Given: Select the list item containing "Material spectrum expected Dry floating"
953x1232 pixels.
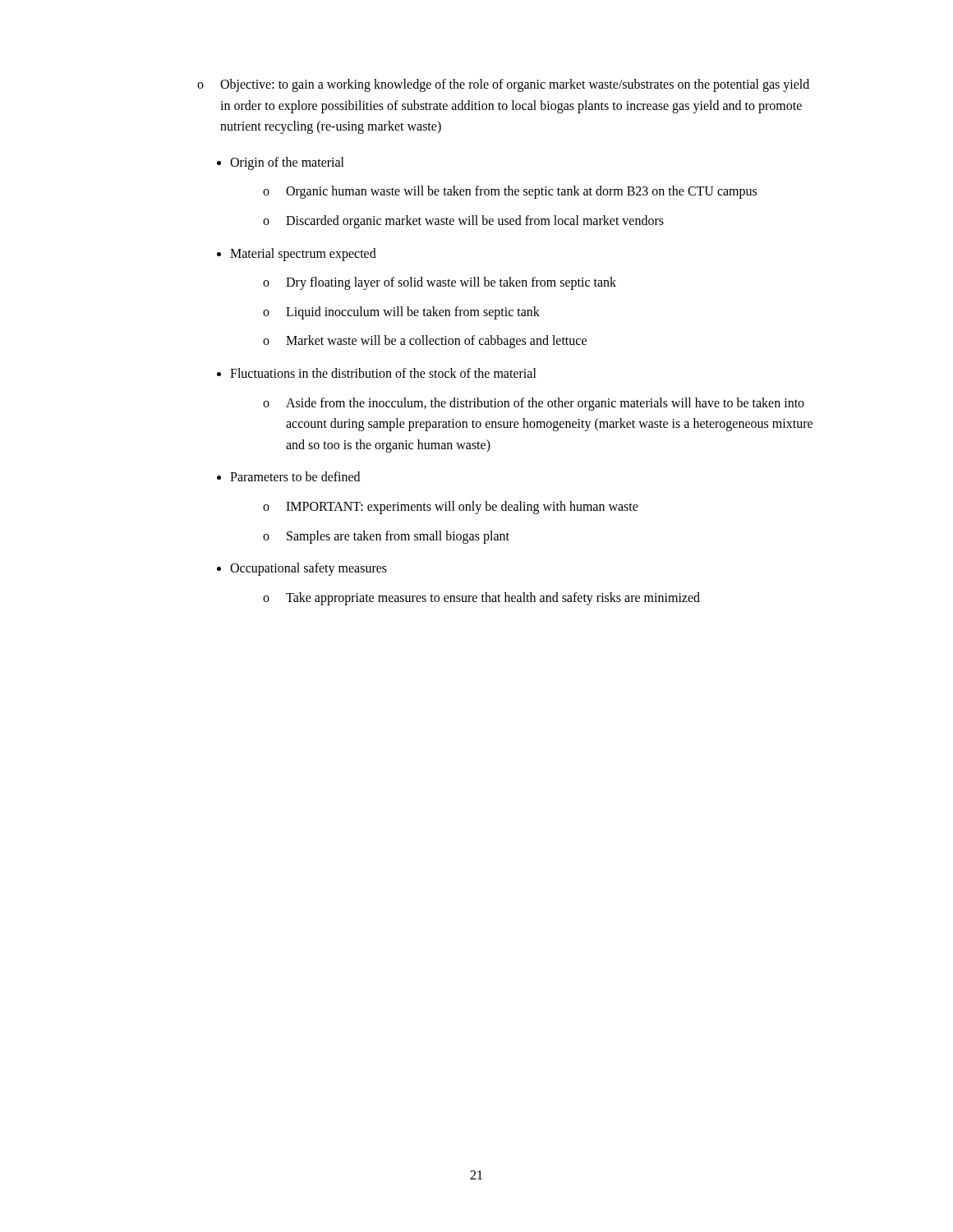Looking at the screenshot, I should (526, 299).
